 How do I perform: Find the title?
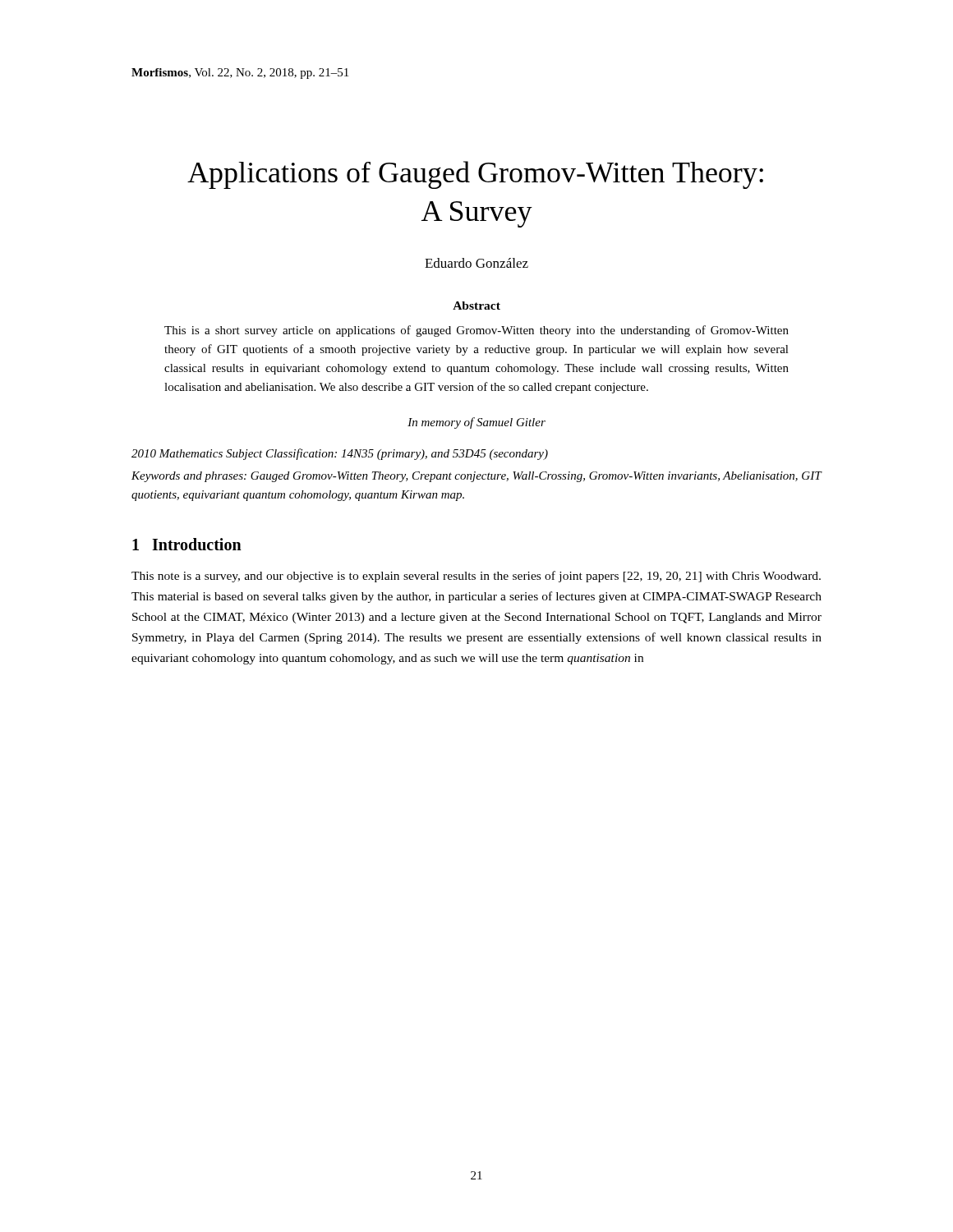476,192
